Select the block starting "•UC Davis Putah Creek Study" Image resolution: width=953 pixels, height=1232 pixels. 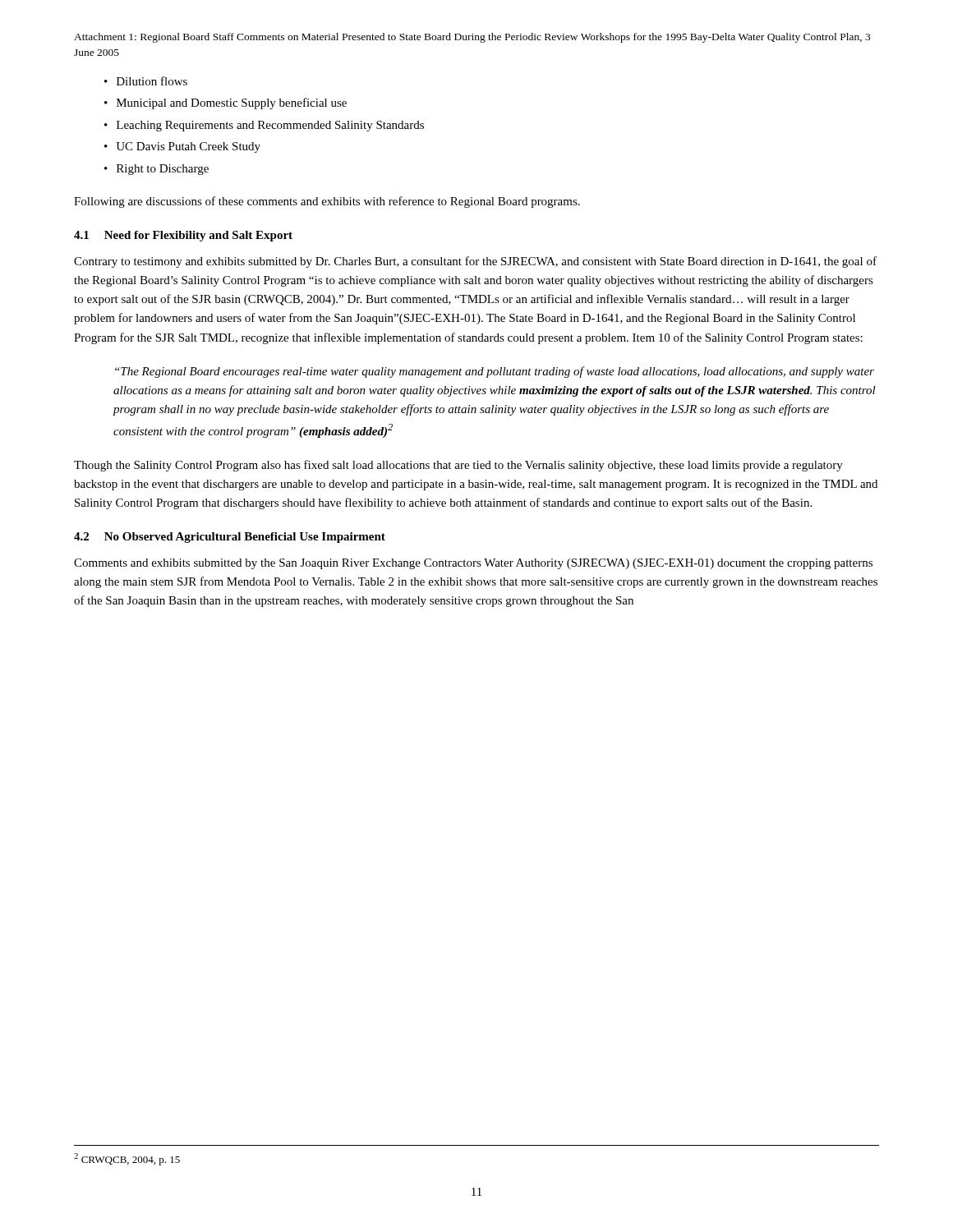point(182,147)
